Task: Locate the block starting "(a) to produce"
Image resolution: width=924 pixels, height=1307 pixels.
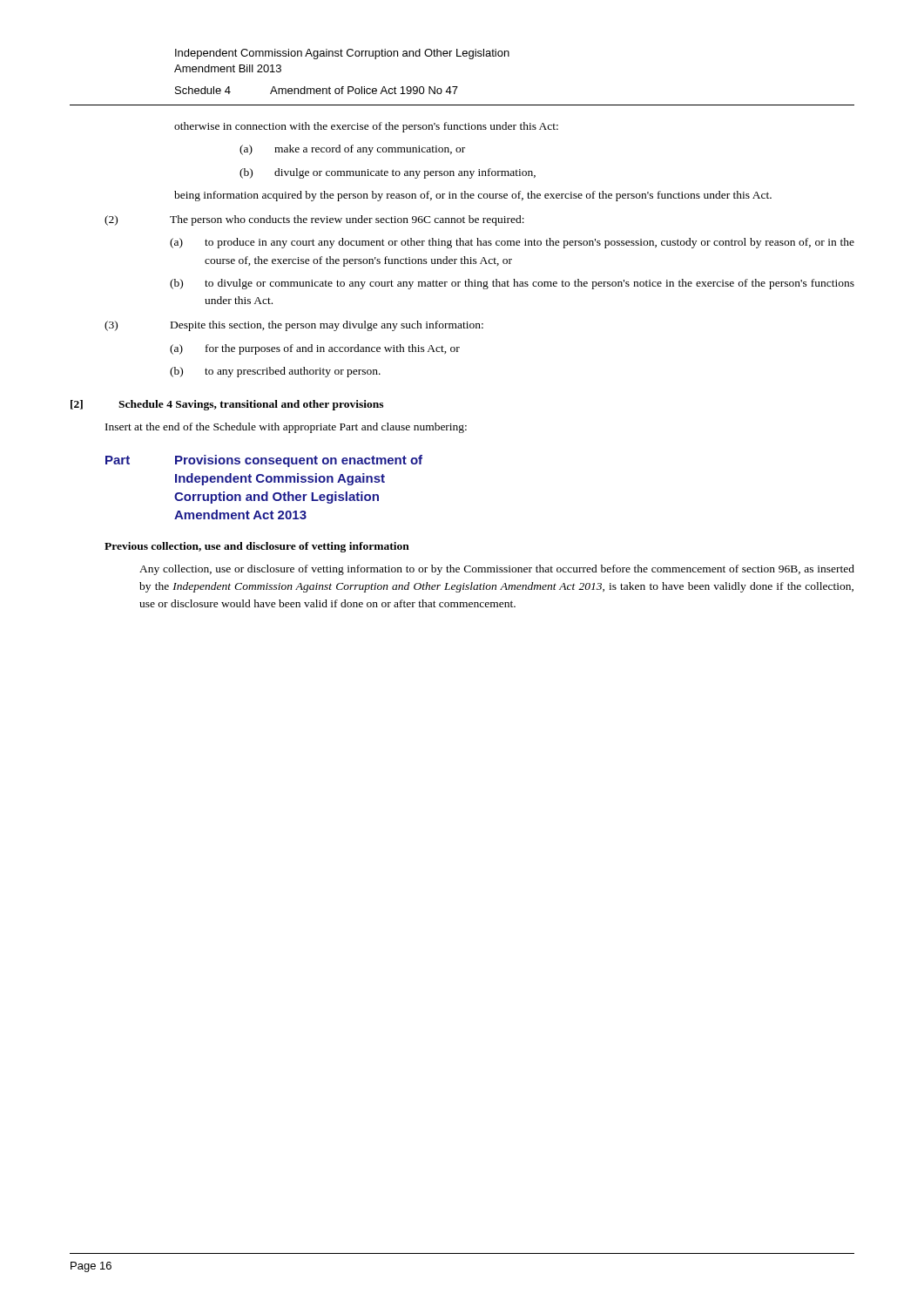Action: click(512, 251)
